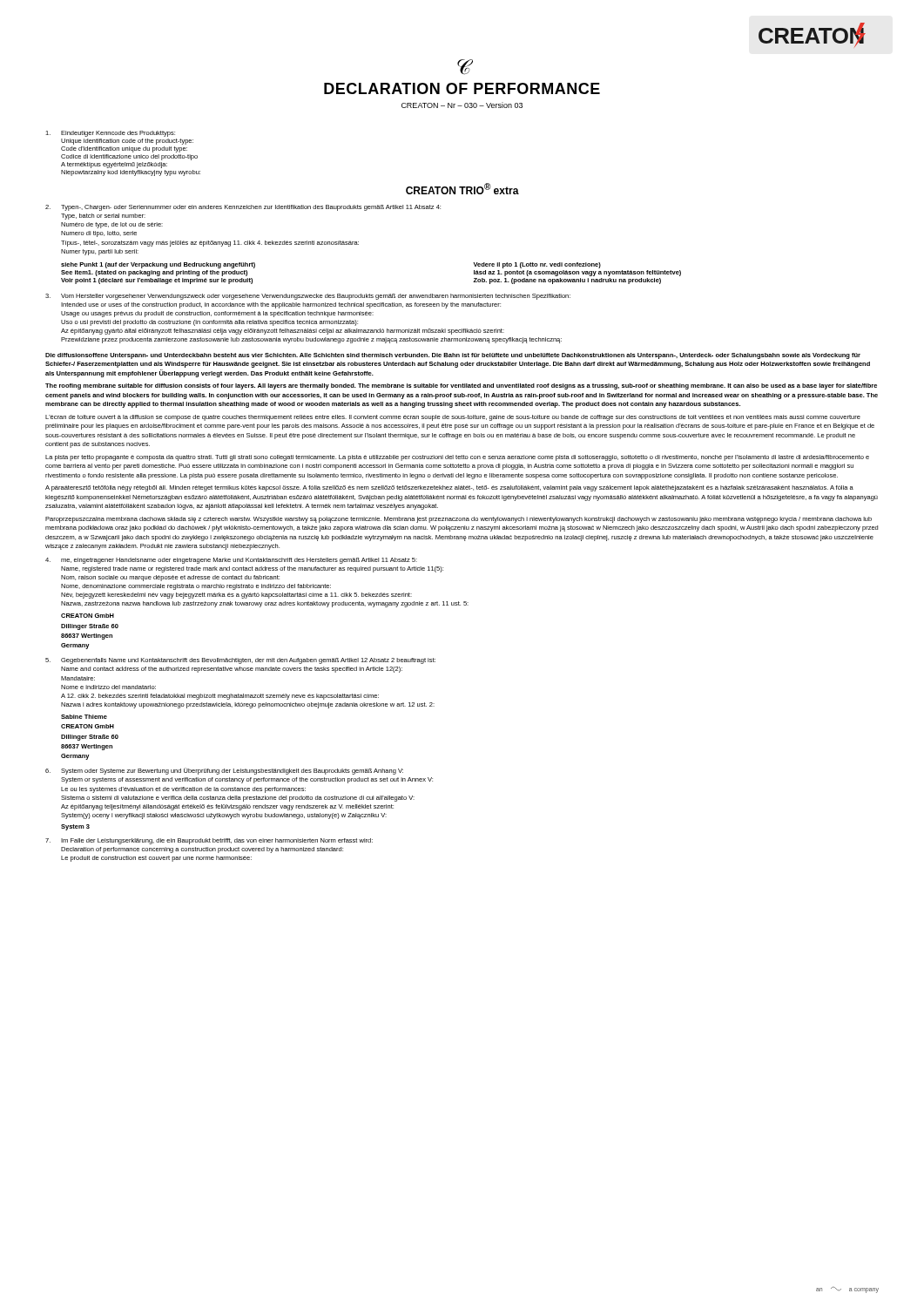This screenshot has height=1307, width=924.
Task: Point to the passage starting "L'écran de toiture ouvert à"
Action: tap(460, 430)
